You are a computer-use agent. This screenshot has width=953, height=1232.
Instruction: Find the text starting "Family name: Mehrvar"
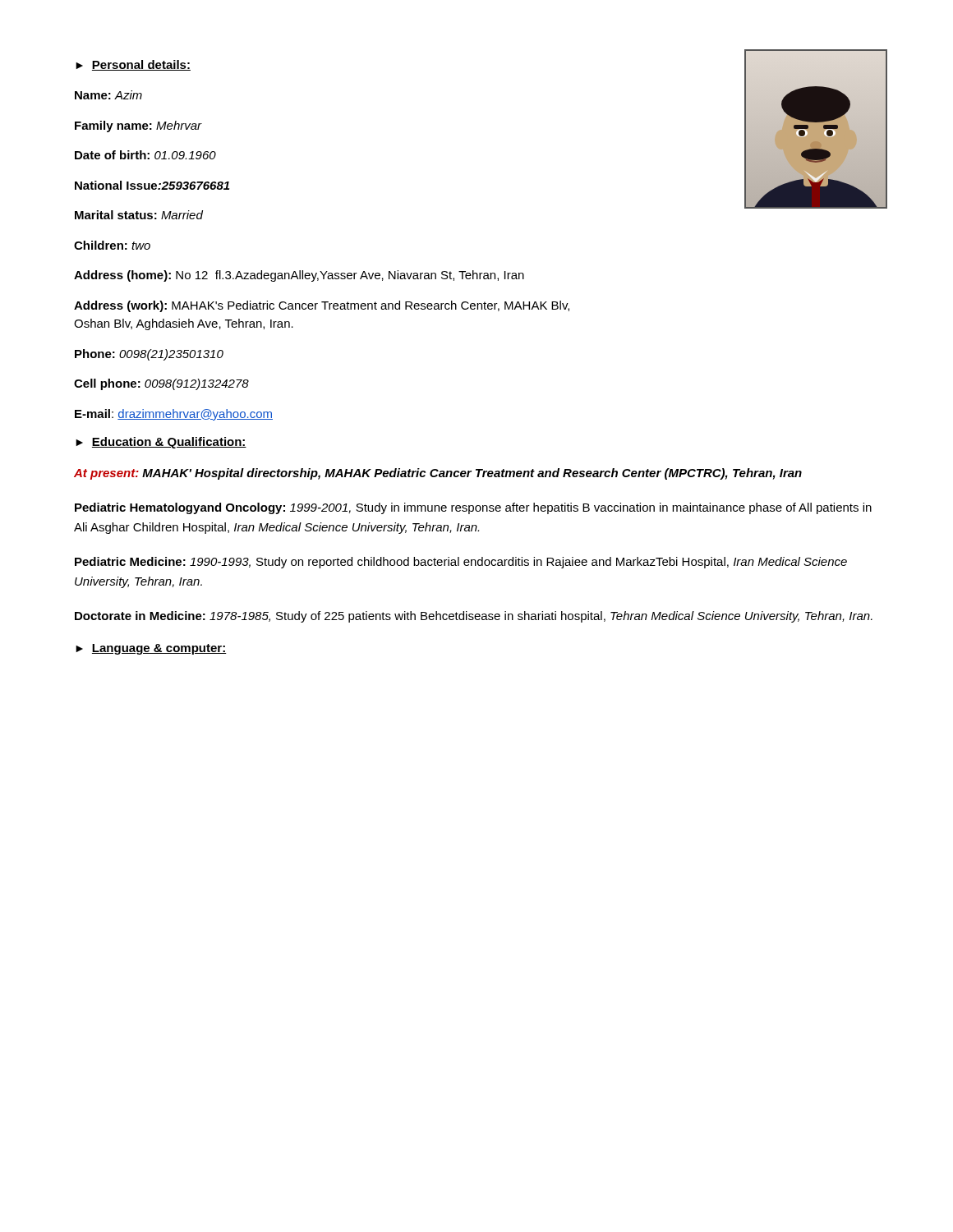[x=138, y=125]
